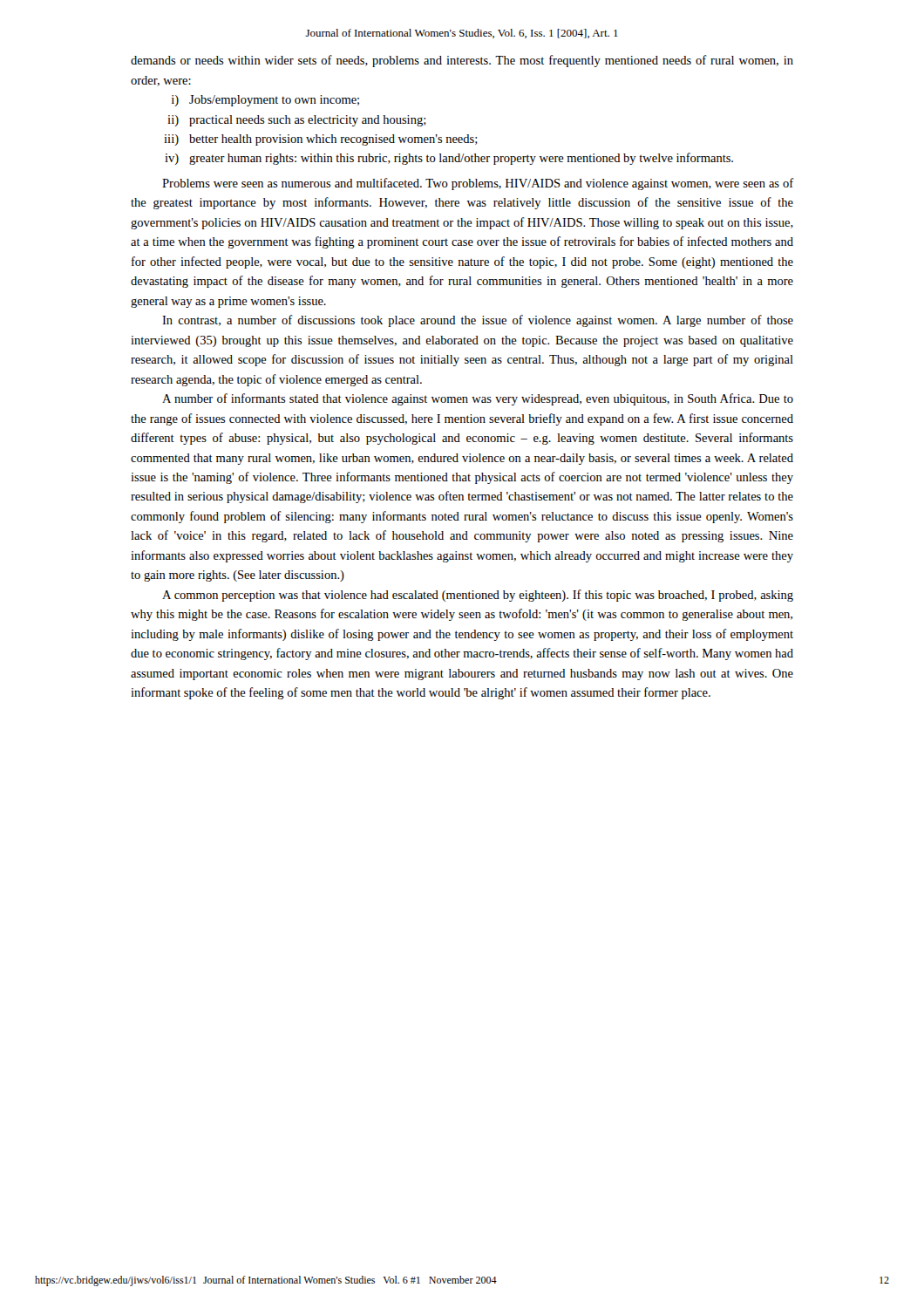Where does it say "ii) practical needs such as electricity and housing;"?
The height and width of the screenshot is (1308, 924).
coord(297,121)
